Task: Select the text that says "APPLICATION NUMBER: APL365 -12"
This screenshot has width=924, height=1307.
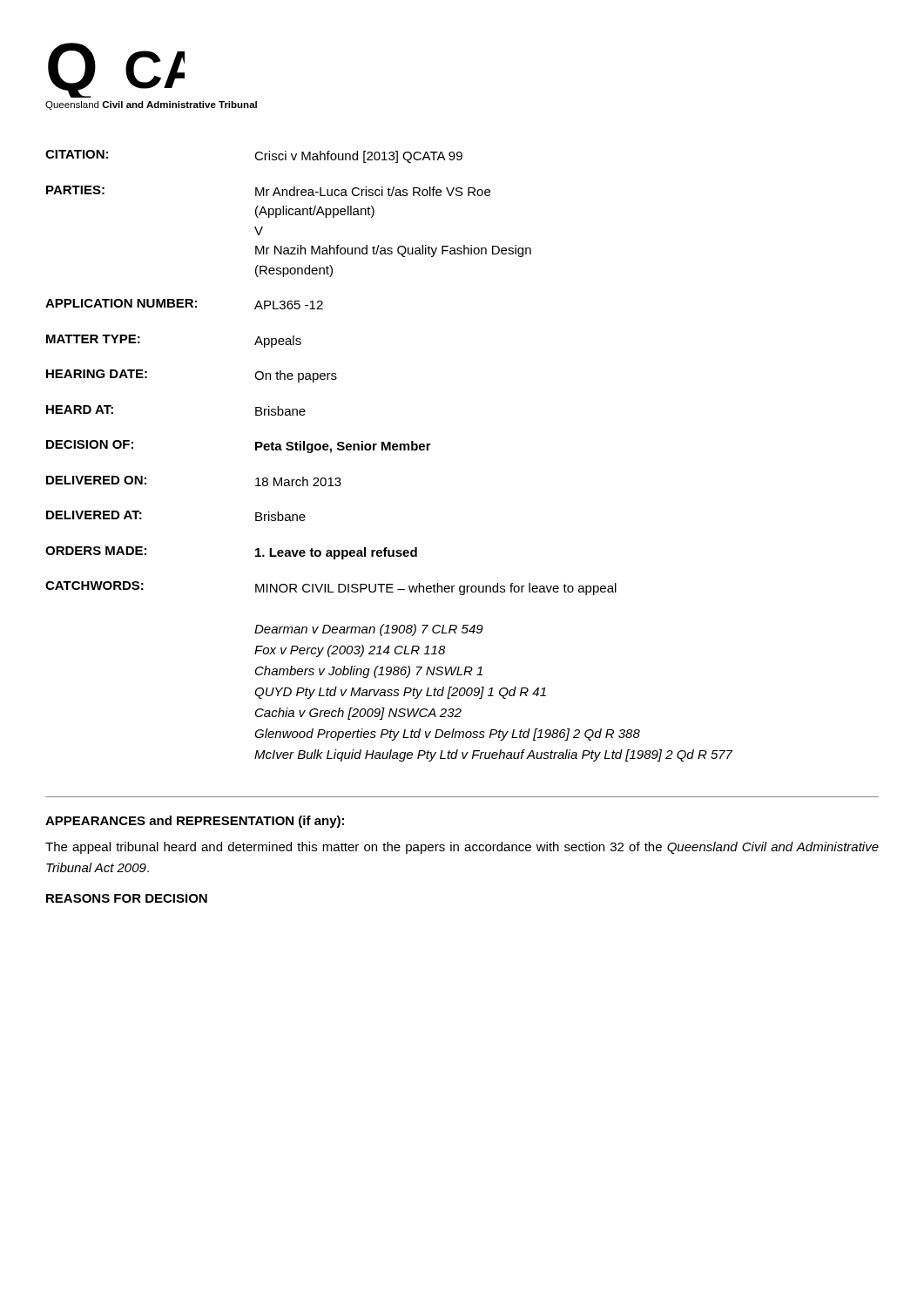Action: (x=184, y=304)
